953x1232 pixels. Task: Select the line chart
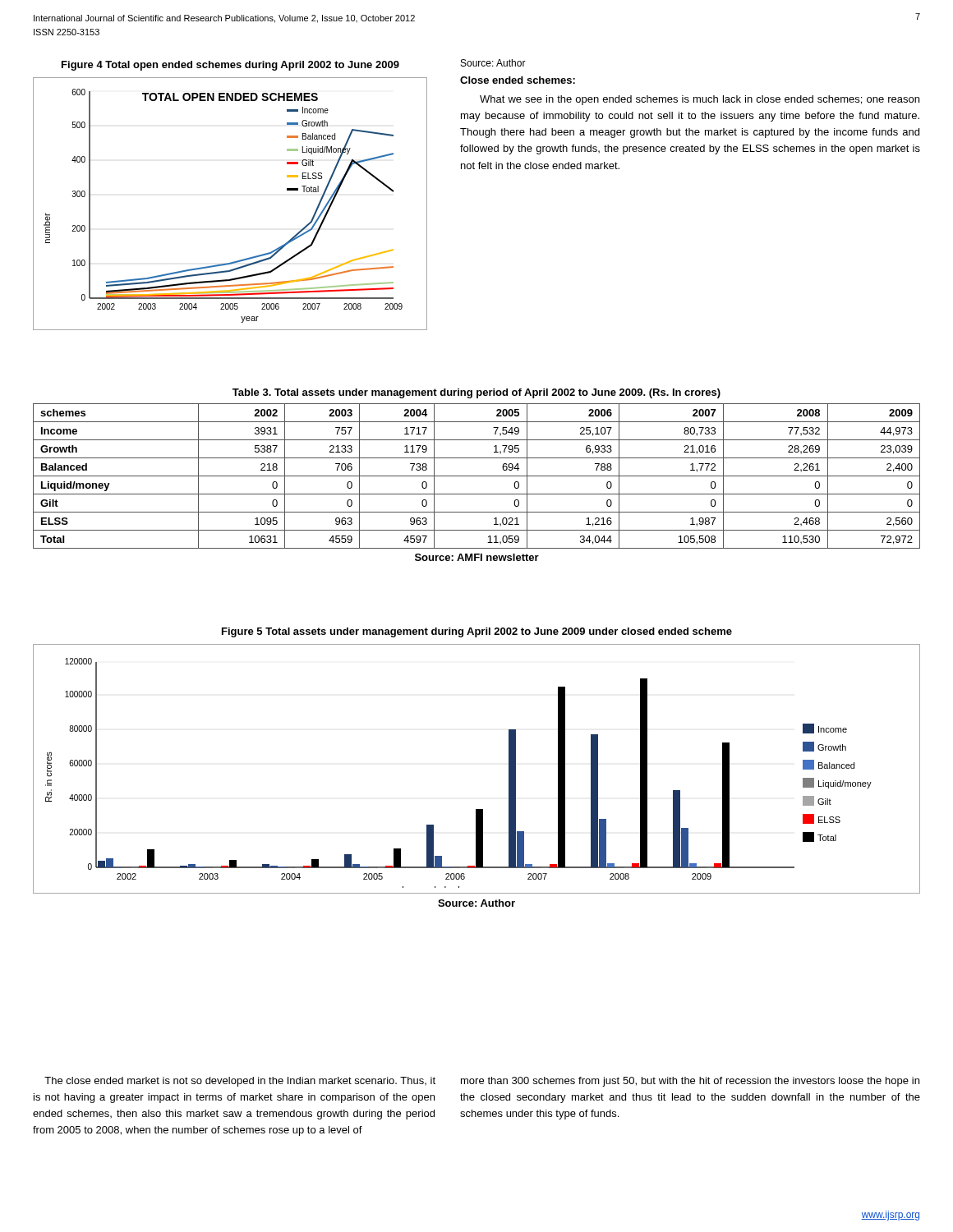tap(230, 204)
